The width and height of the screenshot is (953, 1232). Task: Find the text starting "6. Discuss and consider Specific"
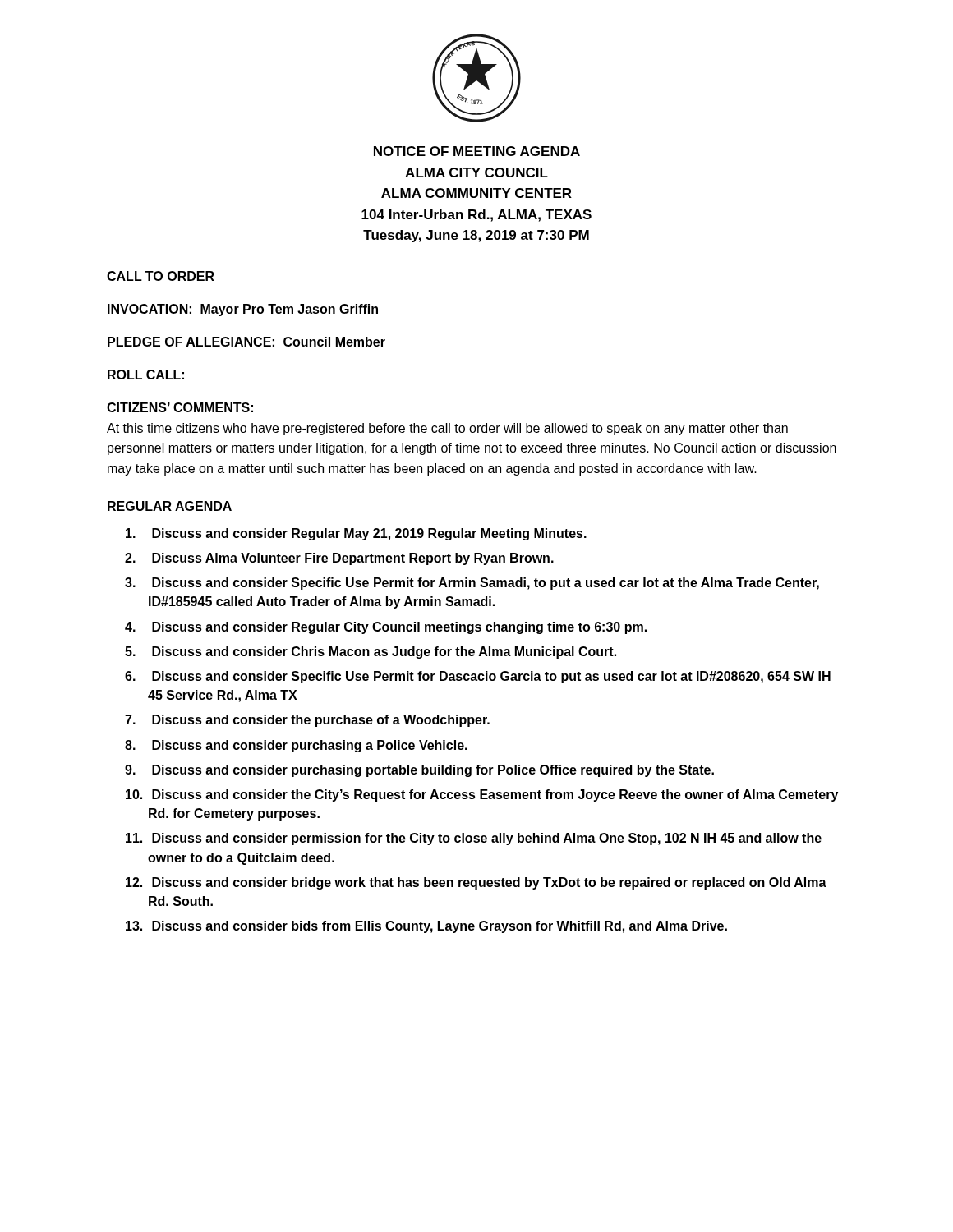[486, 686]
